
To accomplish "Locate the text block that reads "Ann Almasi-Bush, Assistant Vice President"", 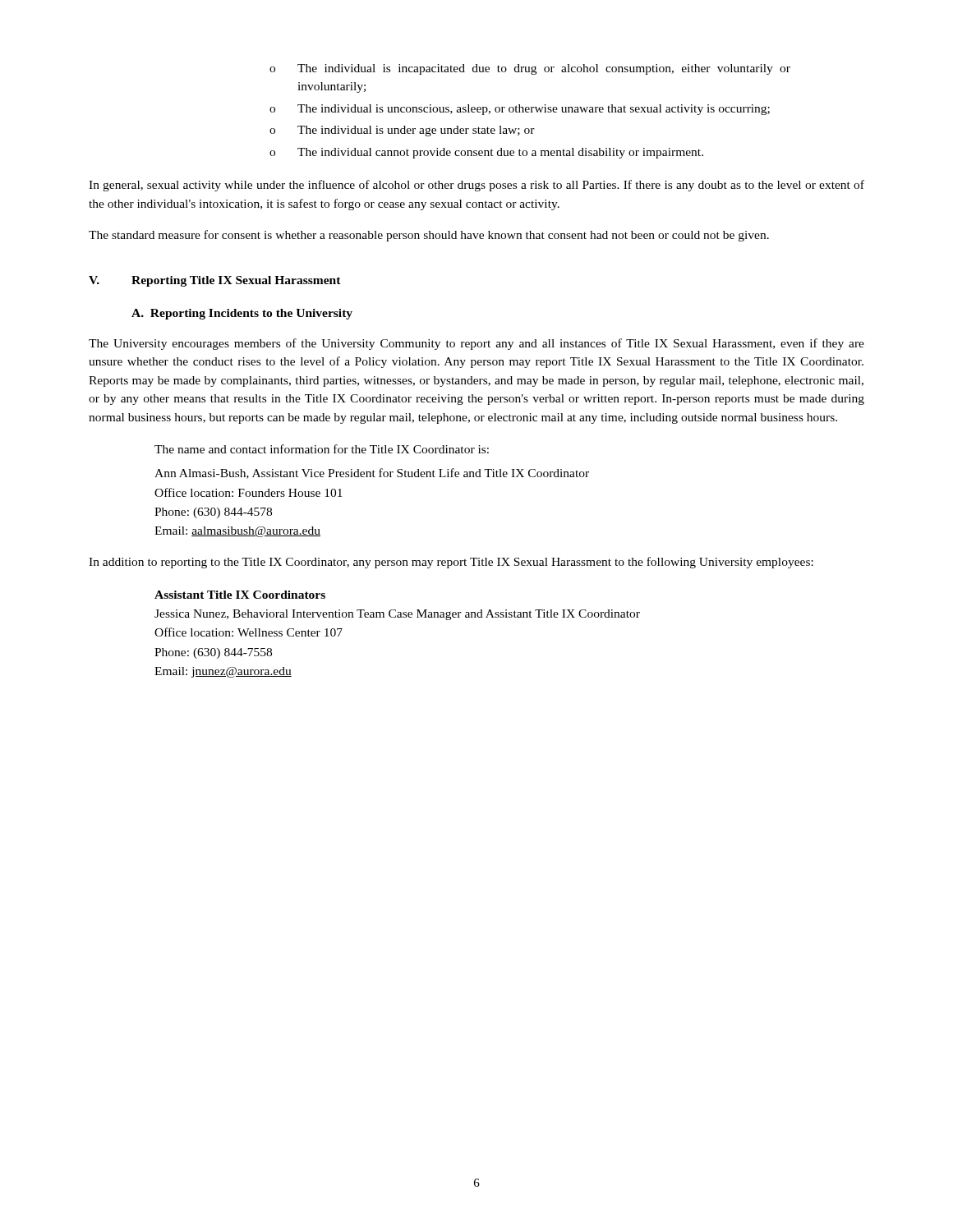I will coord(372,473).
